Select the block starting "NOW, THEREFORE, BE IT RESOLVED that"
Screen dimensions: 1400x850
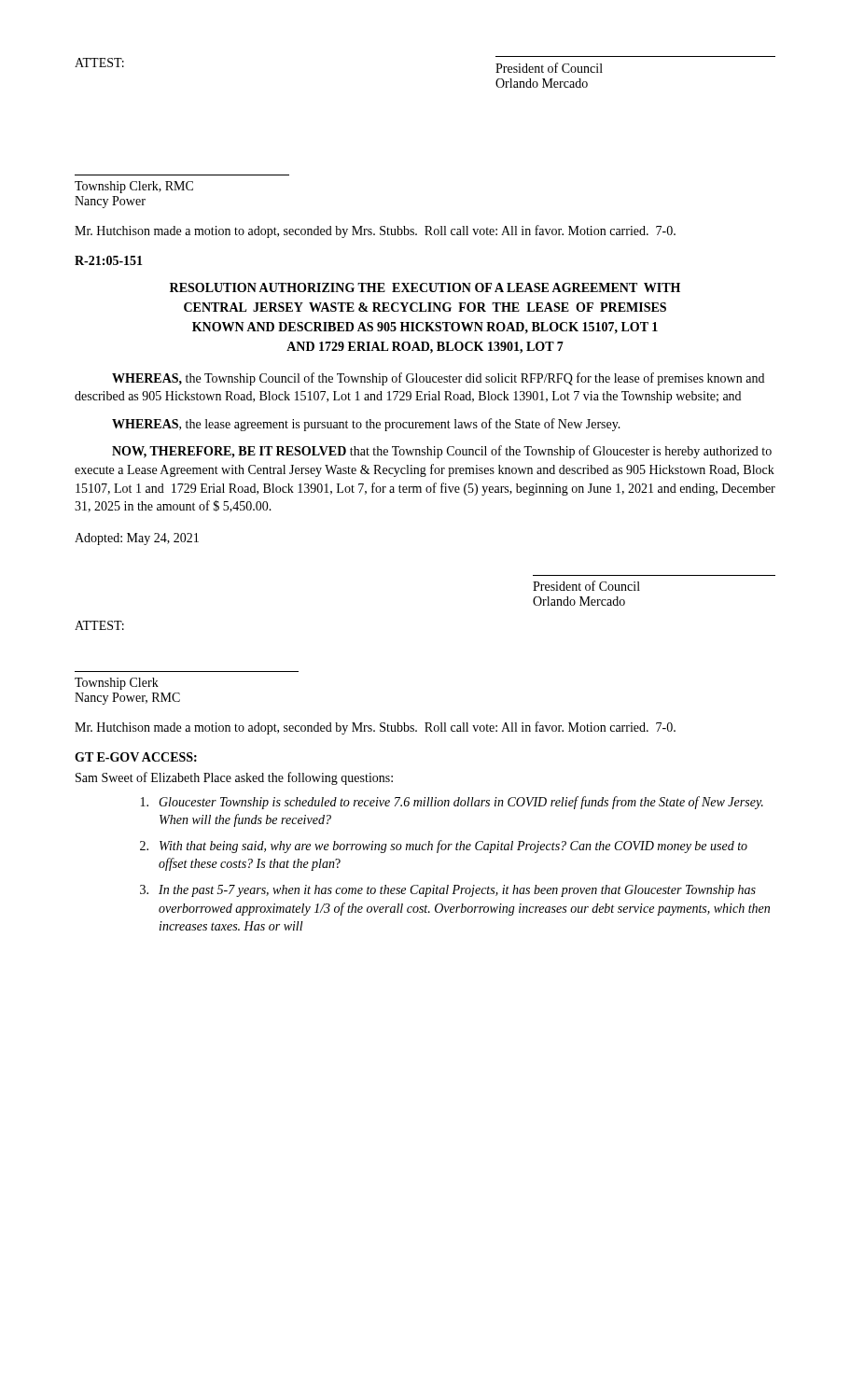click(x=425, y=479)
